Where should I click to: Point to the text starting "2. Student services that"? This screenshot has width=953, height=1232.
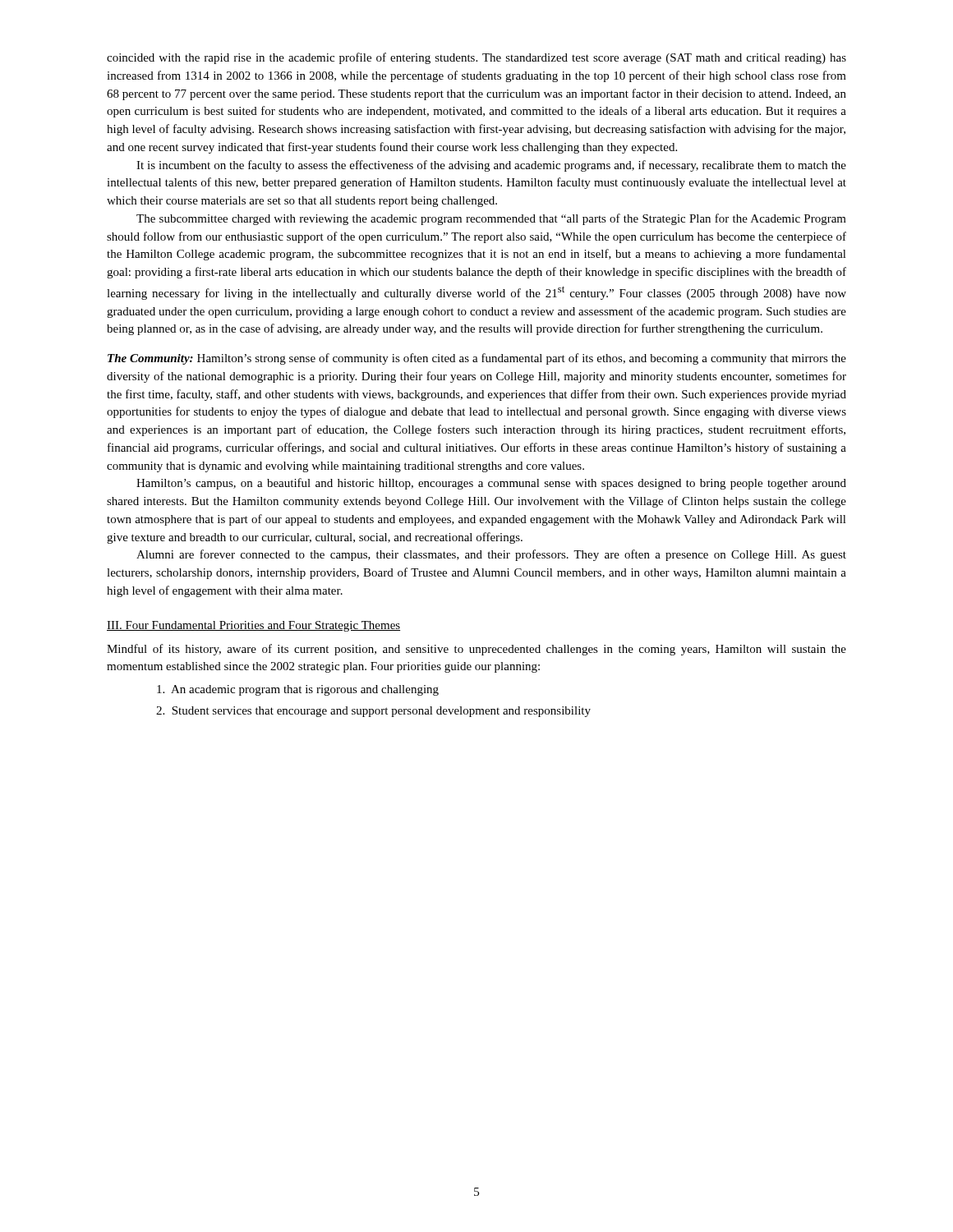(373, 710)
